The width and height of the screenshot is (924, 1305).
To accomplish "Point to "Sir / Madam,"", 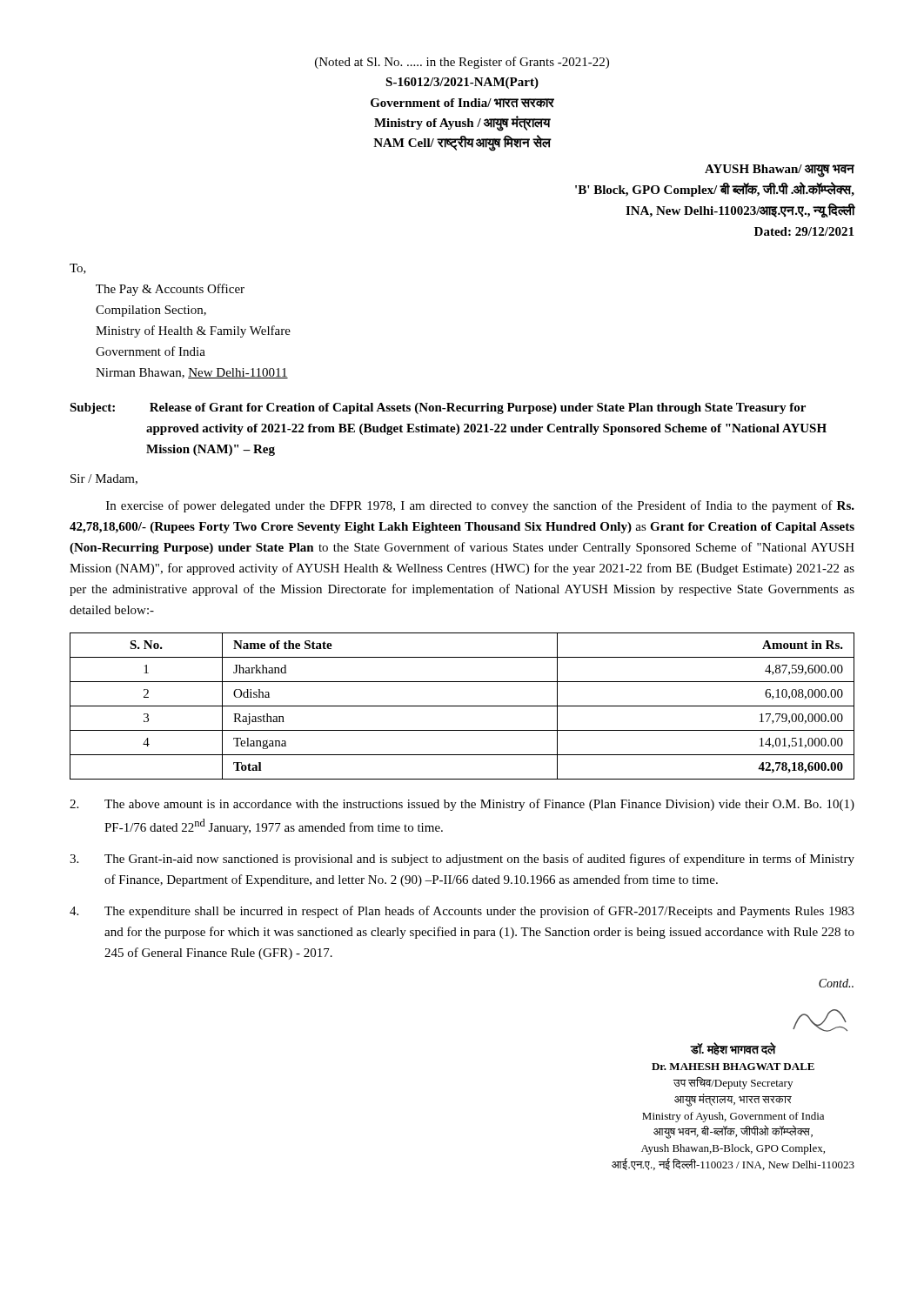I will point(104,479).
